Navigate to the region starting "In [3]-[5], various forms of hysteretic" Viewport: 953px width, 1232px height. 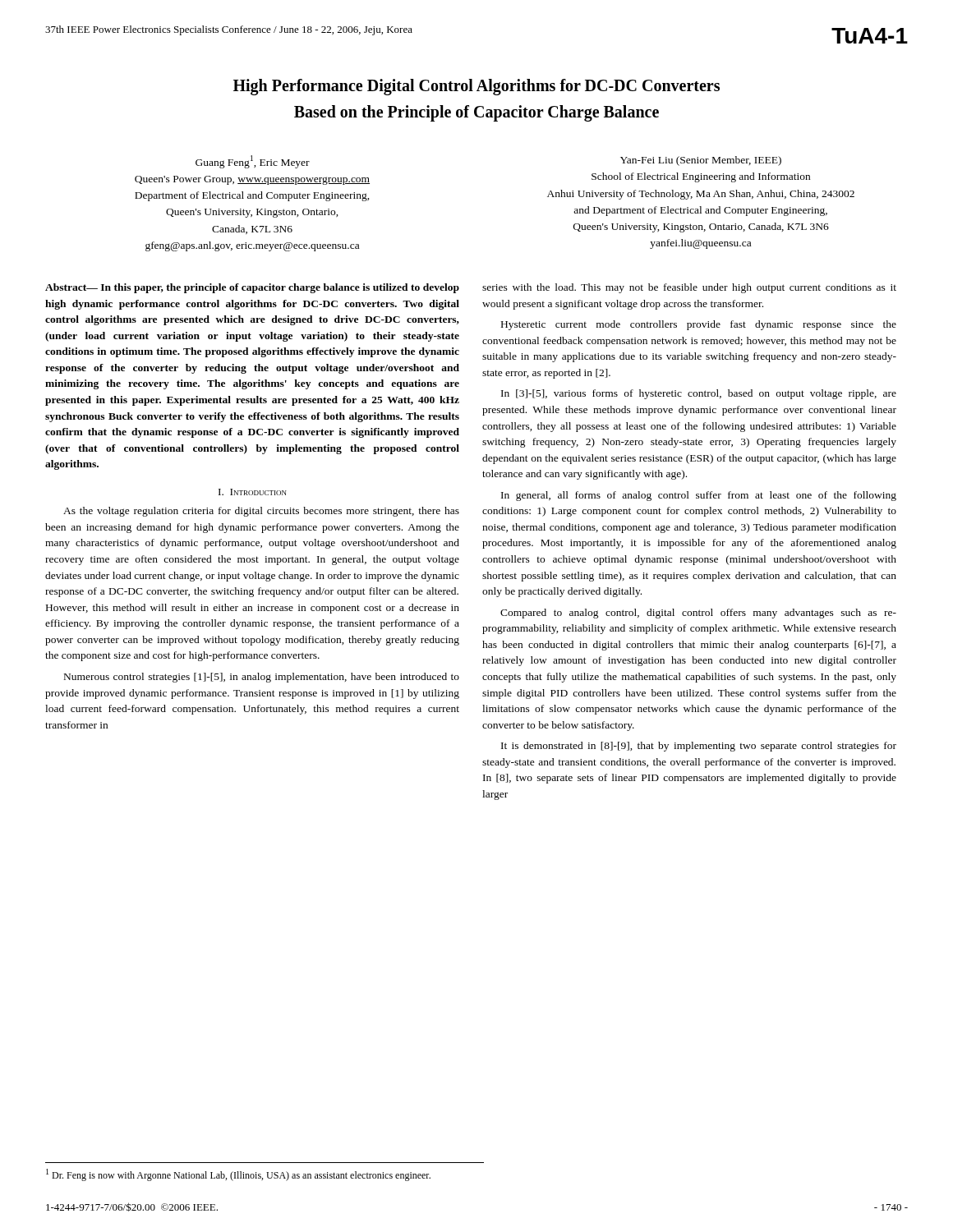tap(689, 433)
